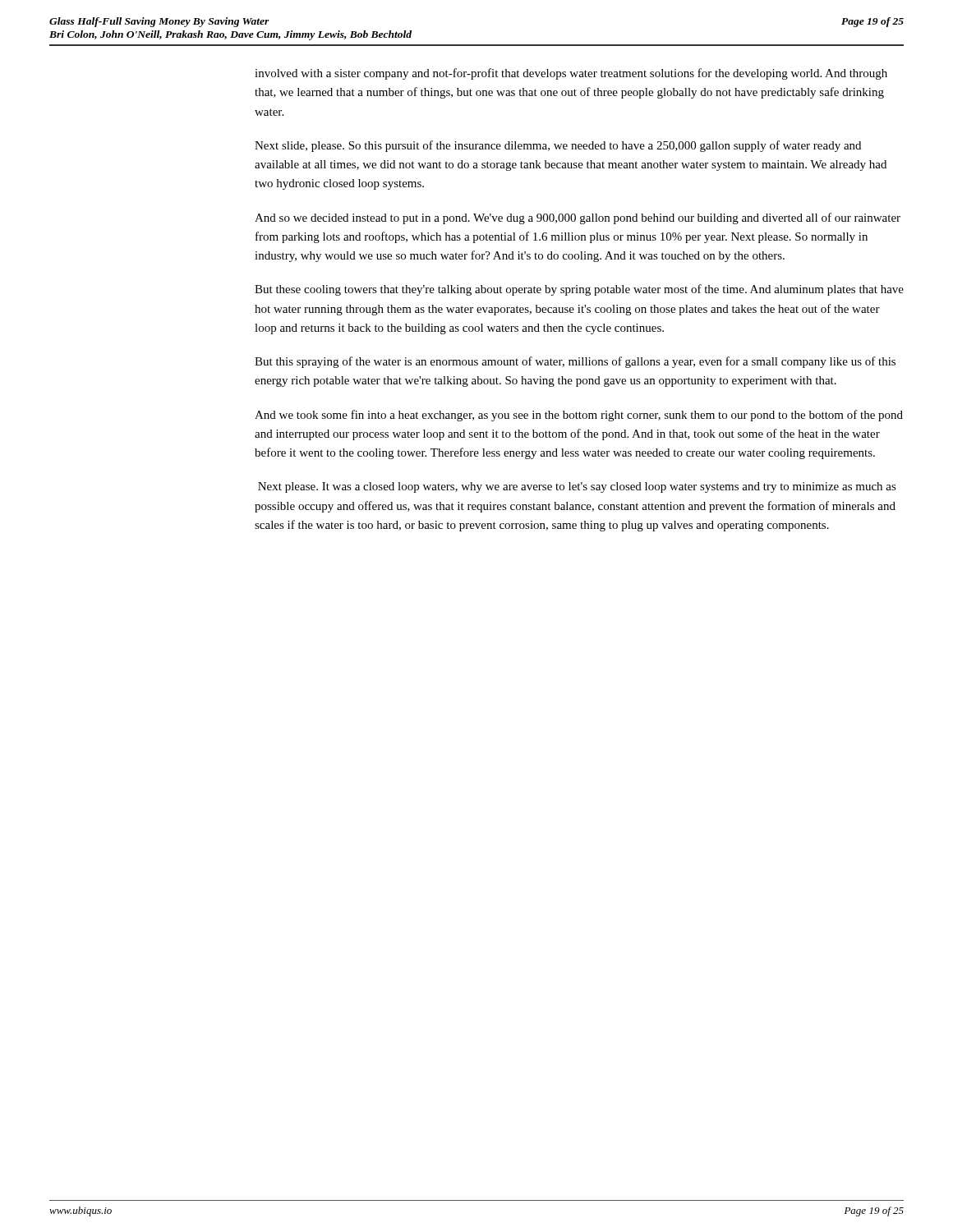This screenshot has width=953, height=1232.
Task: Click on the text block that reads "But these cooling towers that they're talking"
Action: pyautogui.click(x=579, y=308)
